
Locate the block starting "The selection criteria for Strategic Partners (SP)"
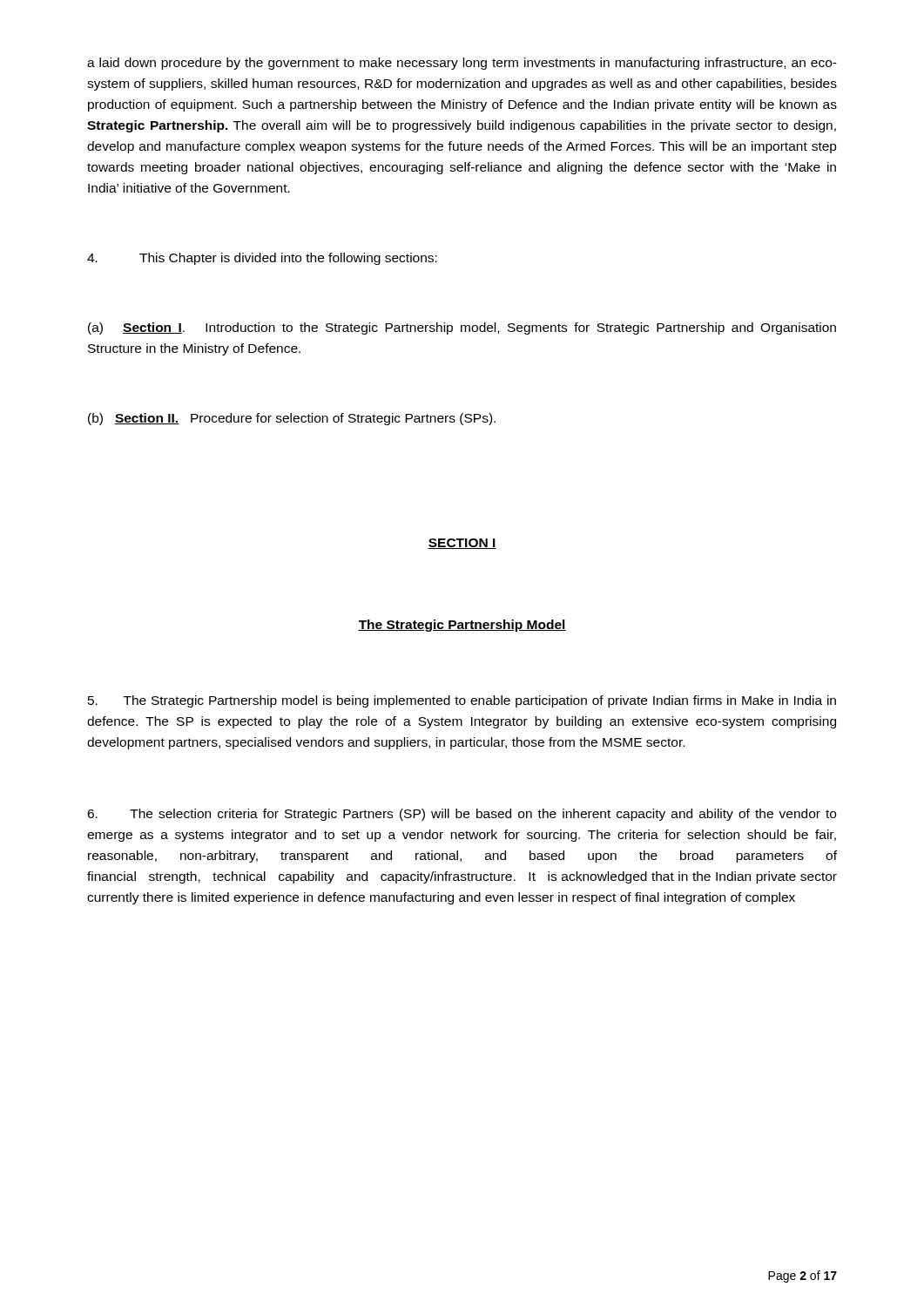[462, 855]
